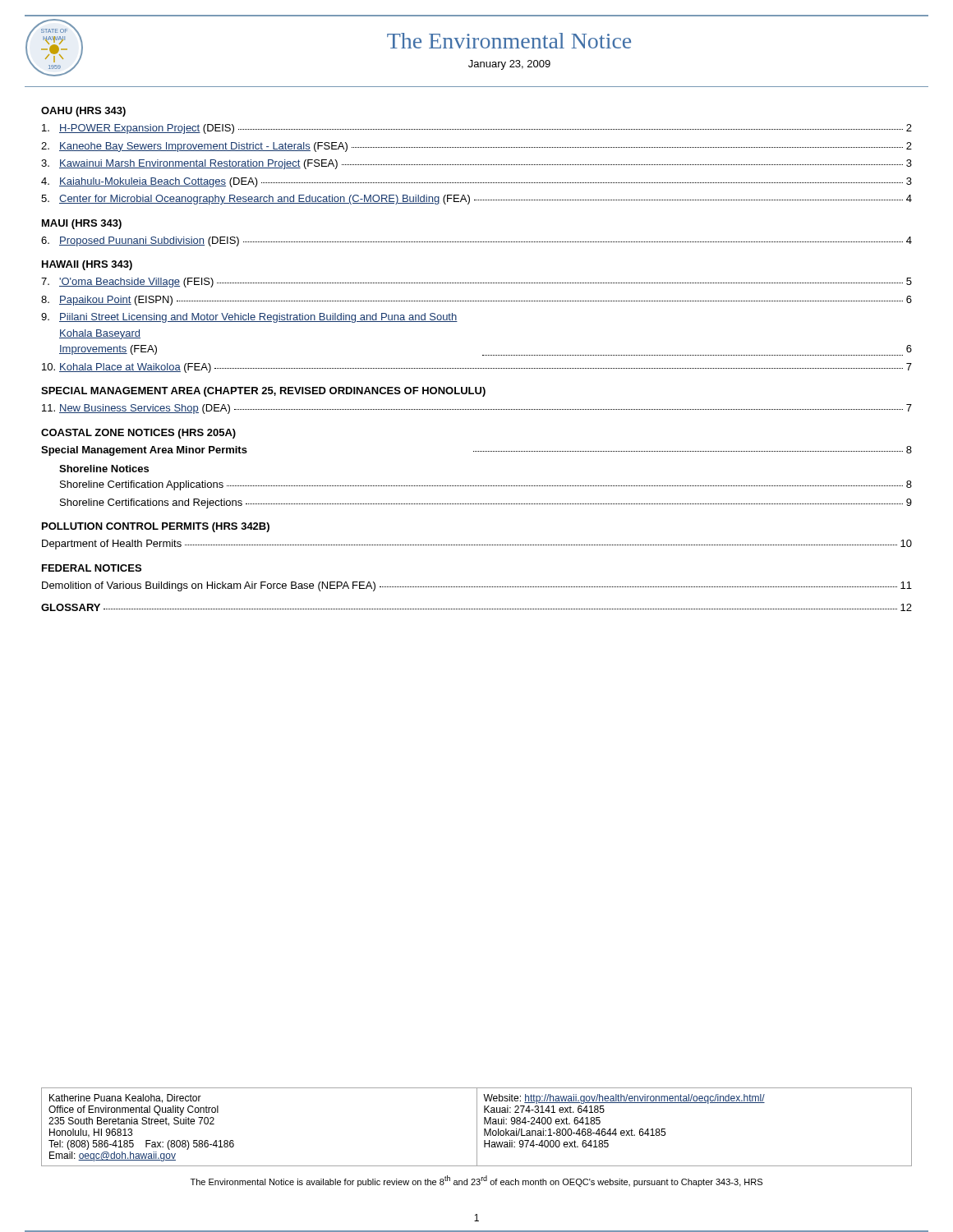Point to the element starting "FEDERAL NOTICES"
This screenshot has width=953, height=1232.
(x=91, y=568)
